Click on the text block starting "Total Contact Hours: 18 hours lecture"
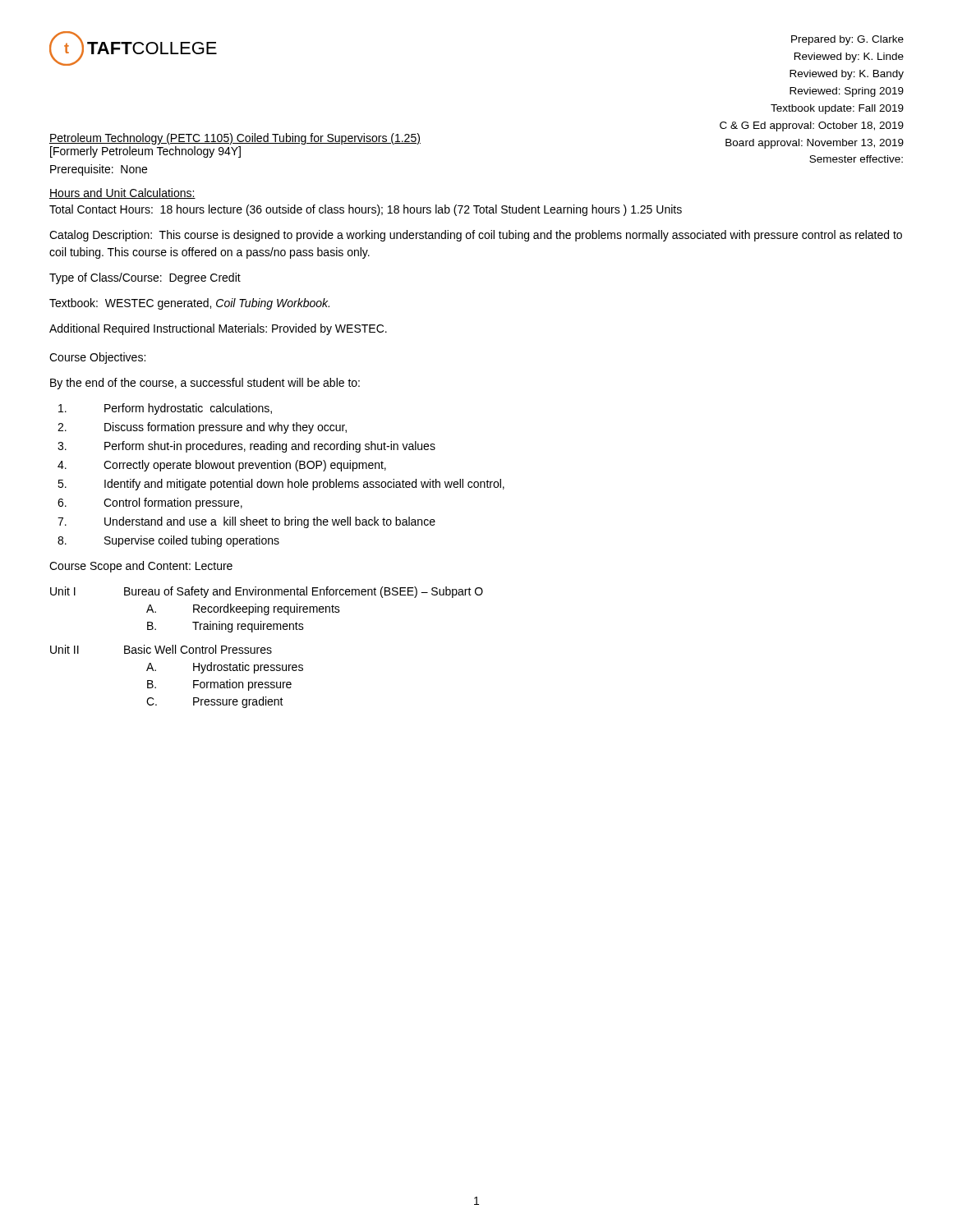This screenshot has width=953, height=1232. point(366,209)
